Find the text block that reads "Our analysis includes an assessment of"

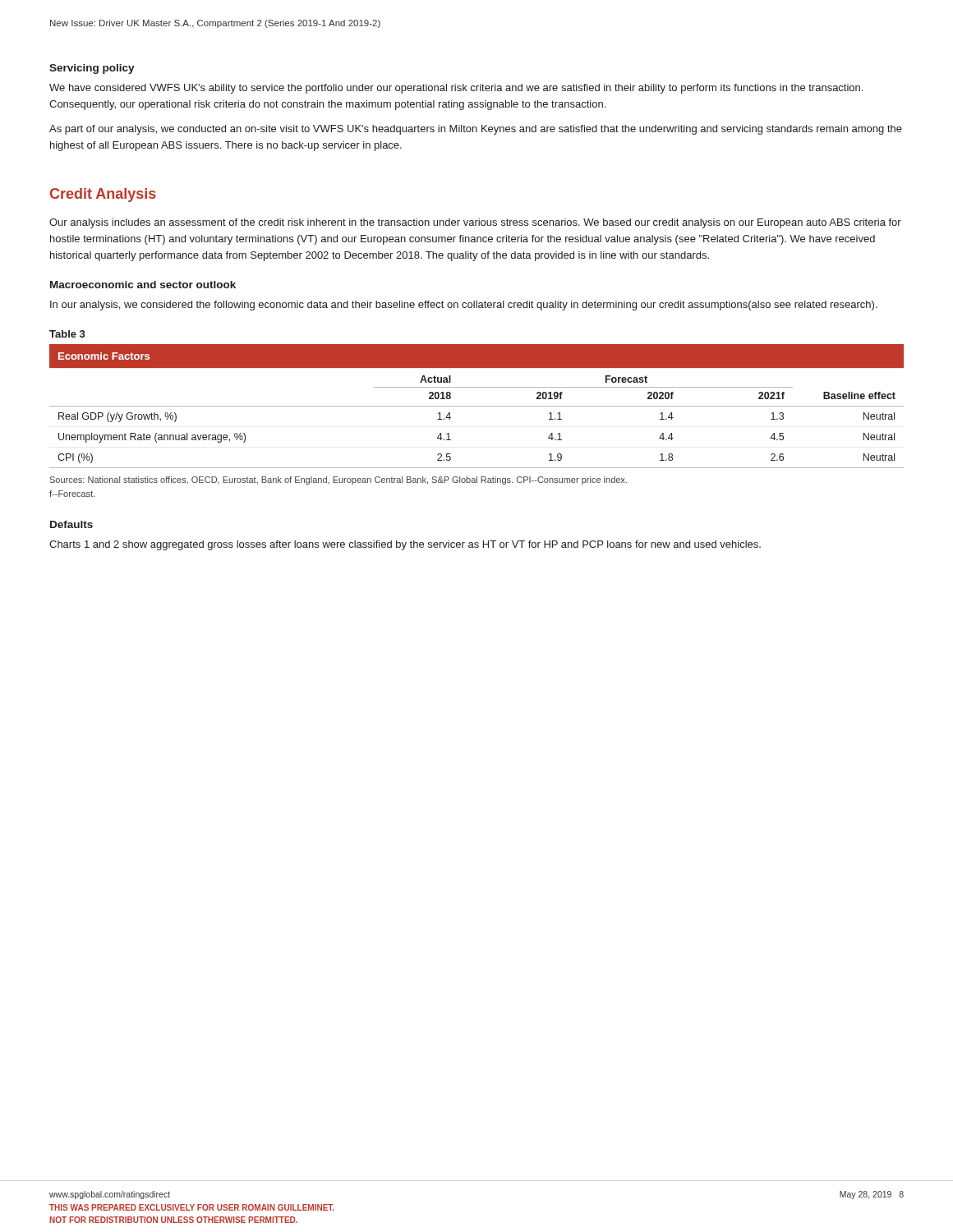(475, 238)
